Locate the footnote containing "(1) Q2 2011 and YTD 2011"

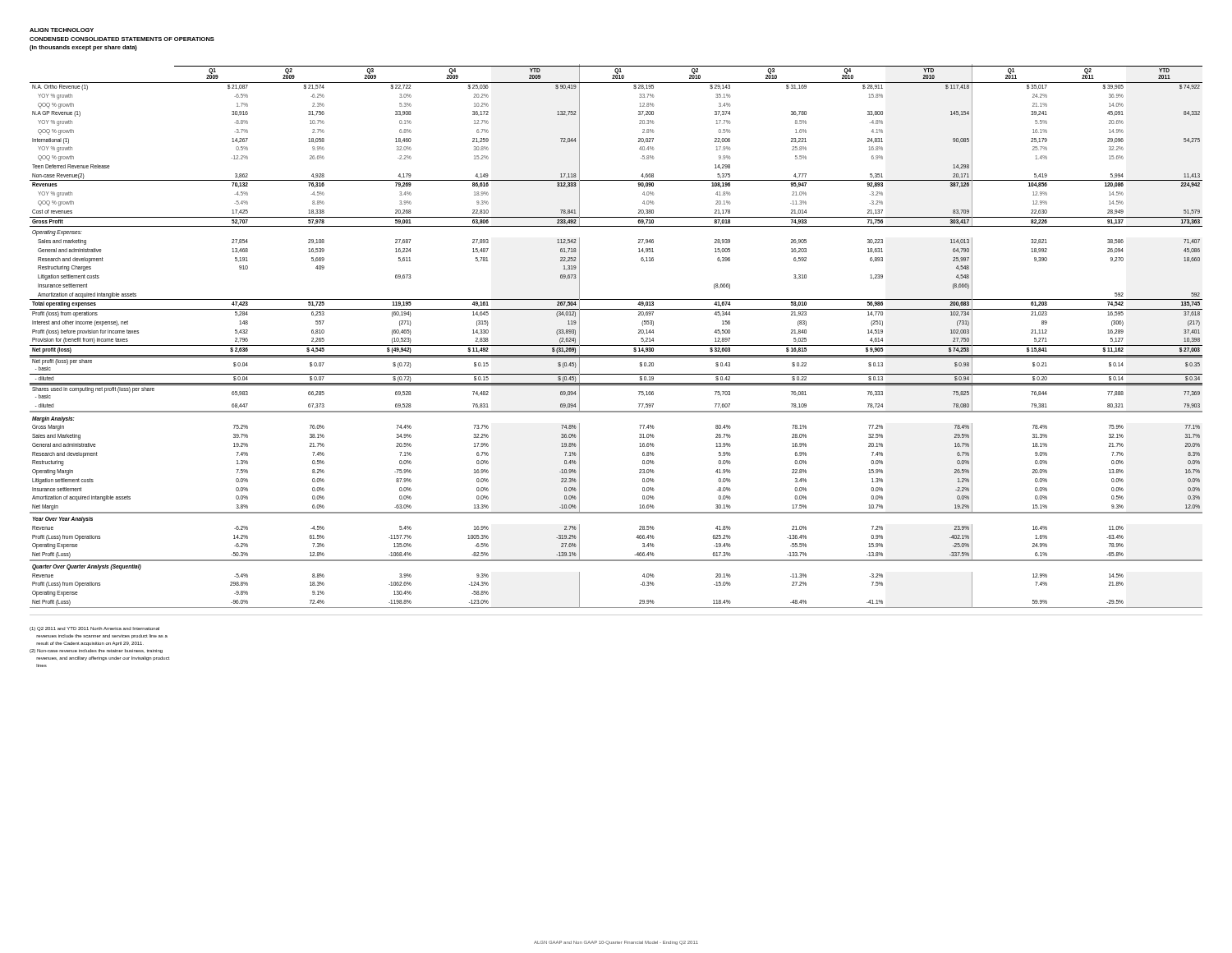click(94, 629)
